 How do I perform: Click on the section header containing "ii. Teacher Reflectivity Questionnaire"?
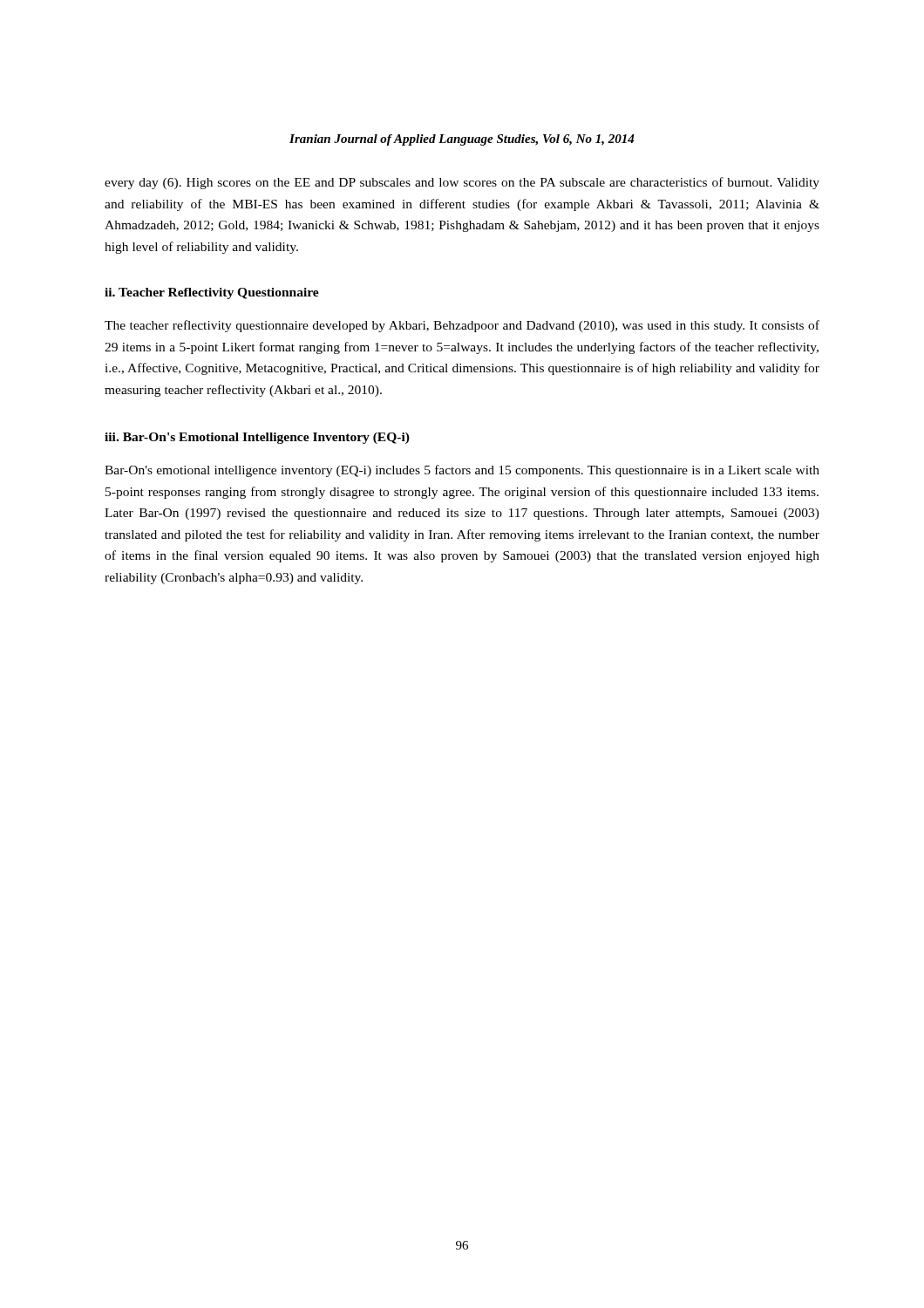(x=212, y=292)
